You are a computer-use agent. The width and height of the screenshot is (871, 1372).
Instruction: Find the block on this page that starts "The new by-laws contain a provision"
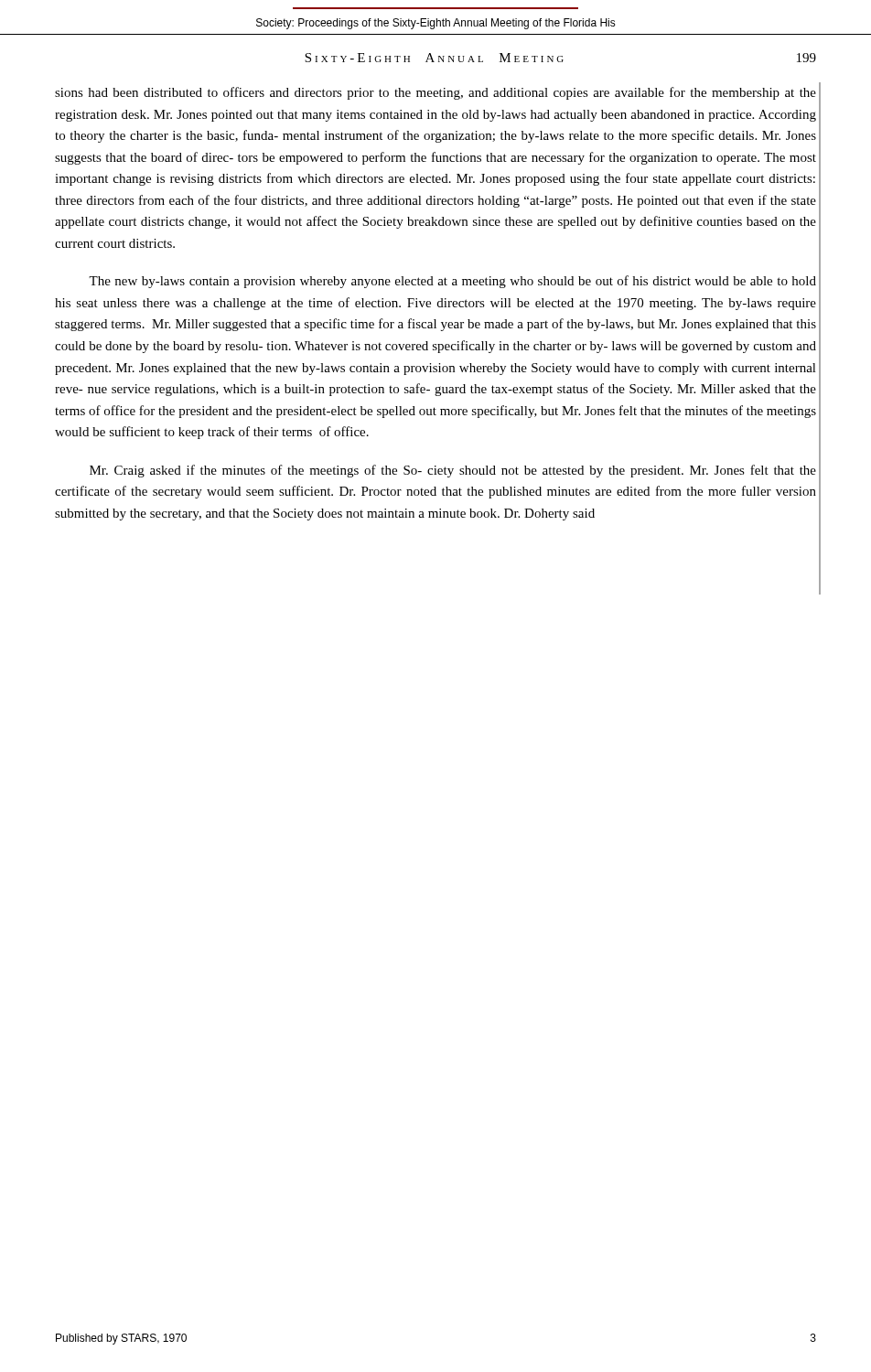(x=436, y=357)
